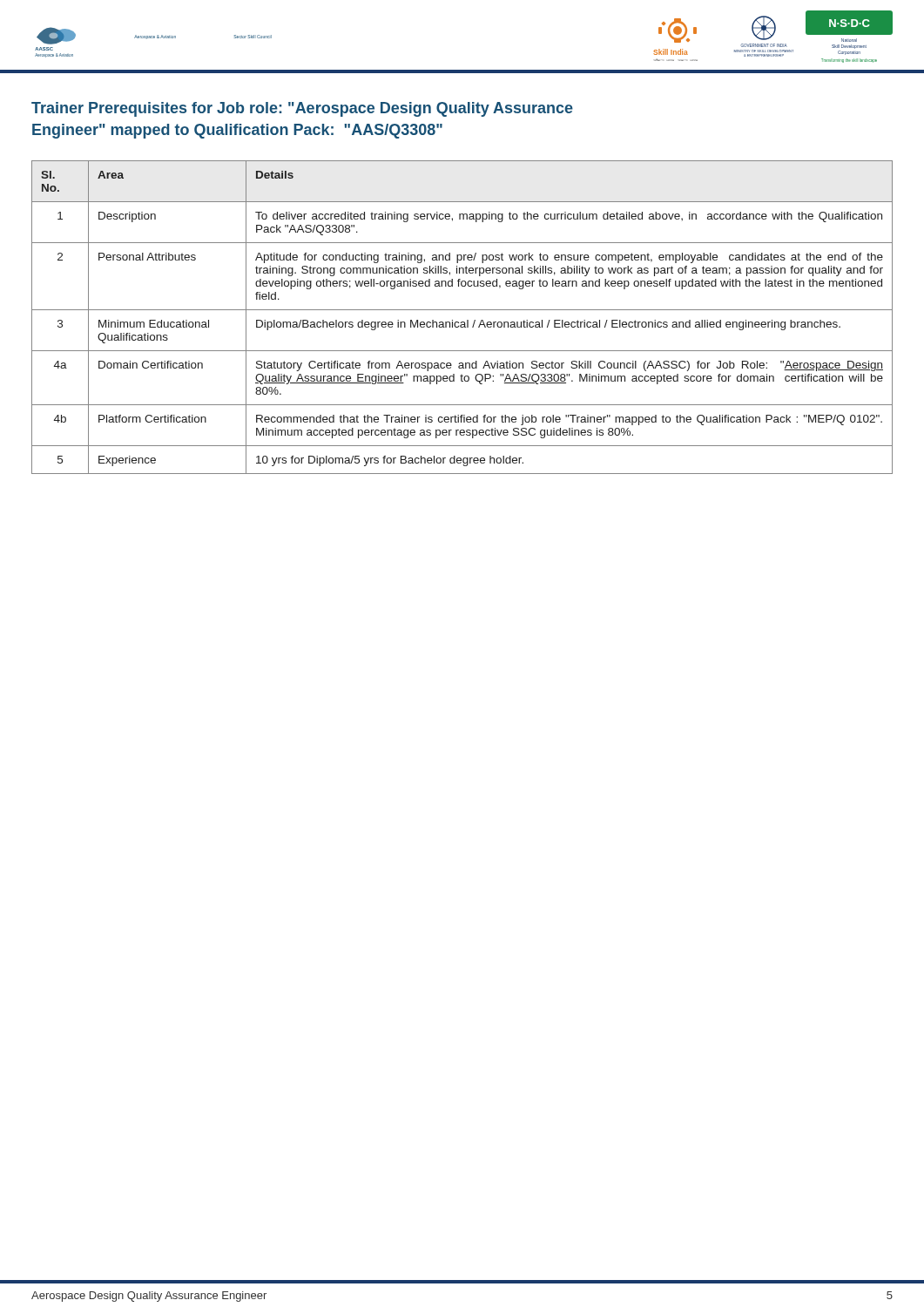Image resolution: width=924 pixels, height=1307 pixels.
Task: Select the block starting "Trainer Prerequisites for Job role: "Aerospace"
Action: pos(462,120)
